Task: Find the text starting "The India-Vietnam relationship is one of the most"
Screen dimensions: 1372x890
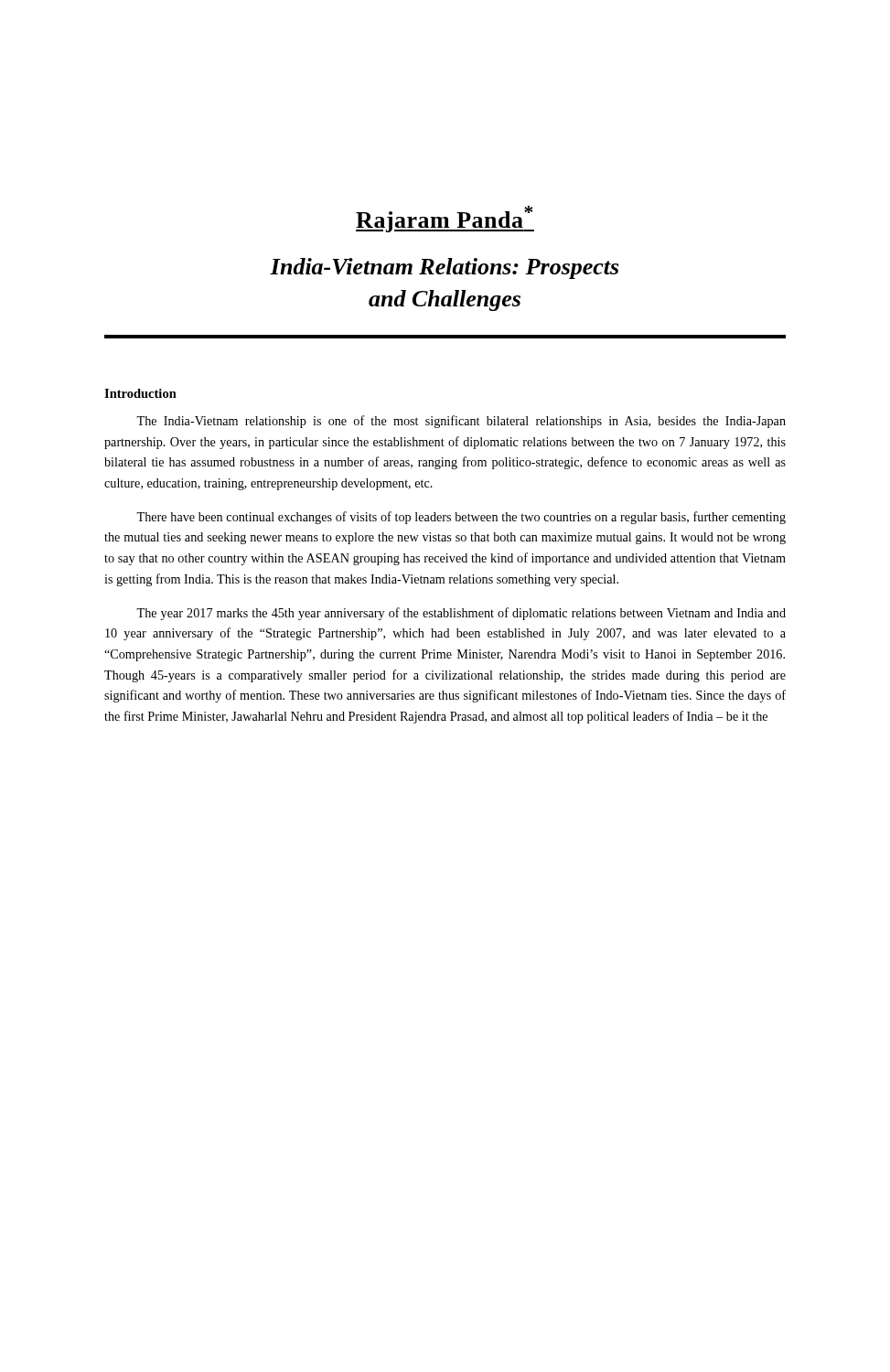Action: (445, 452)
